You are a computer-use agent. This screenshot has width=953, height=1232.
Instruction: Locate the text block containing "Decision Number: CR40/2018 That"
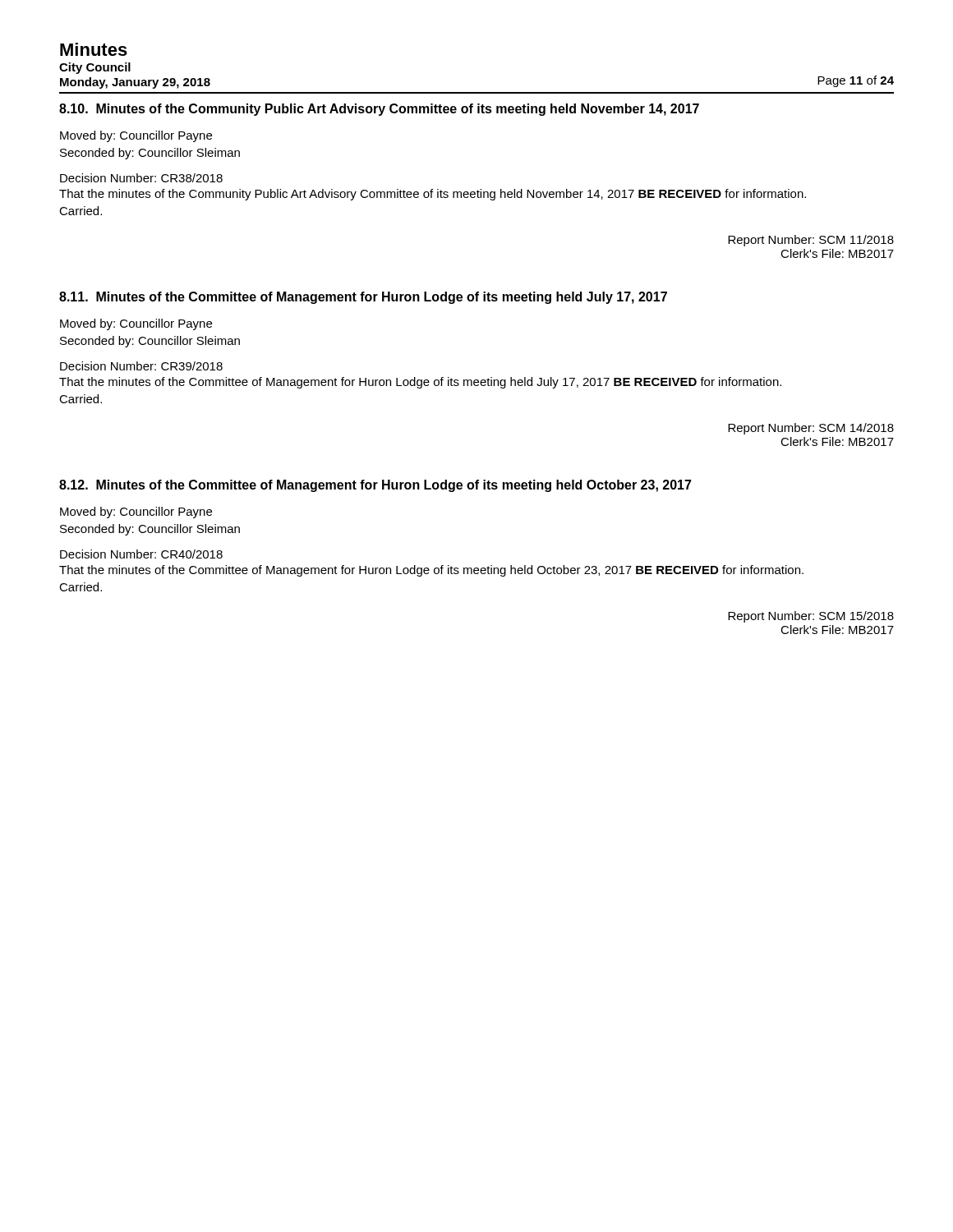point(476,570)
